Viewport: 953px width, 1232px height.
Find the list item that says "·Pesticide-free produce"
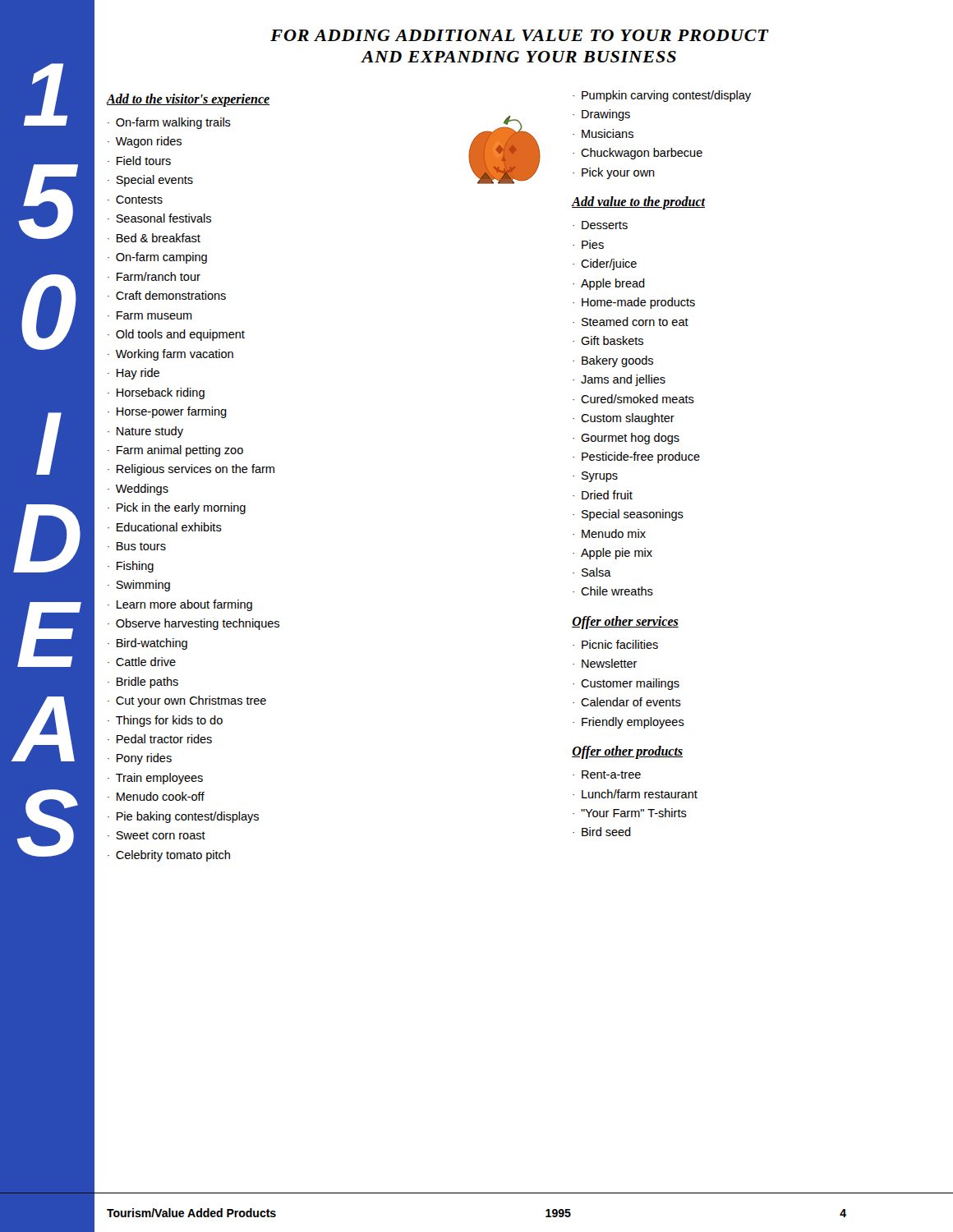636,457
